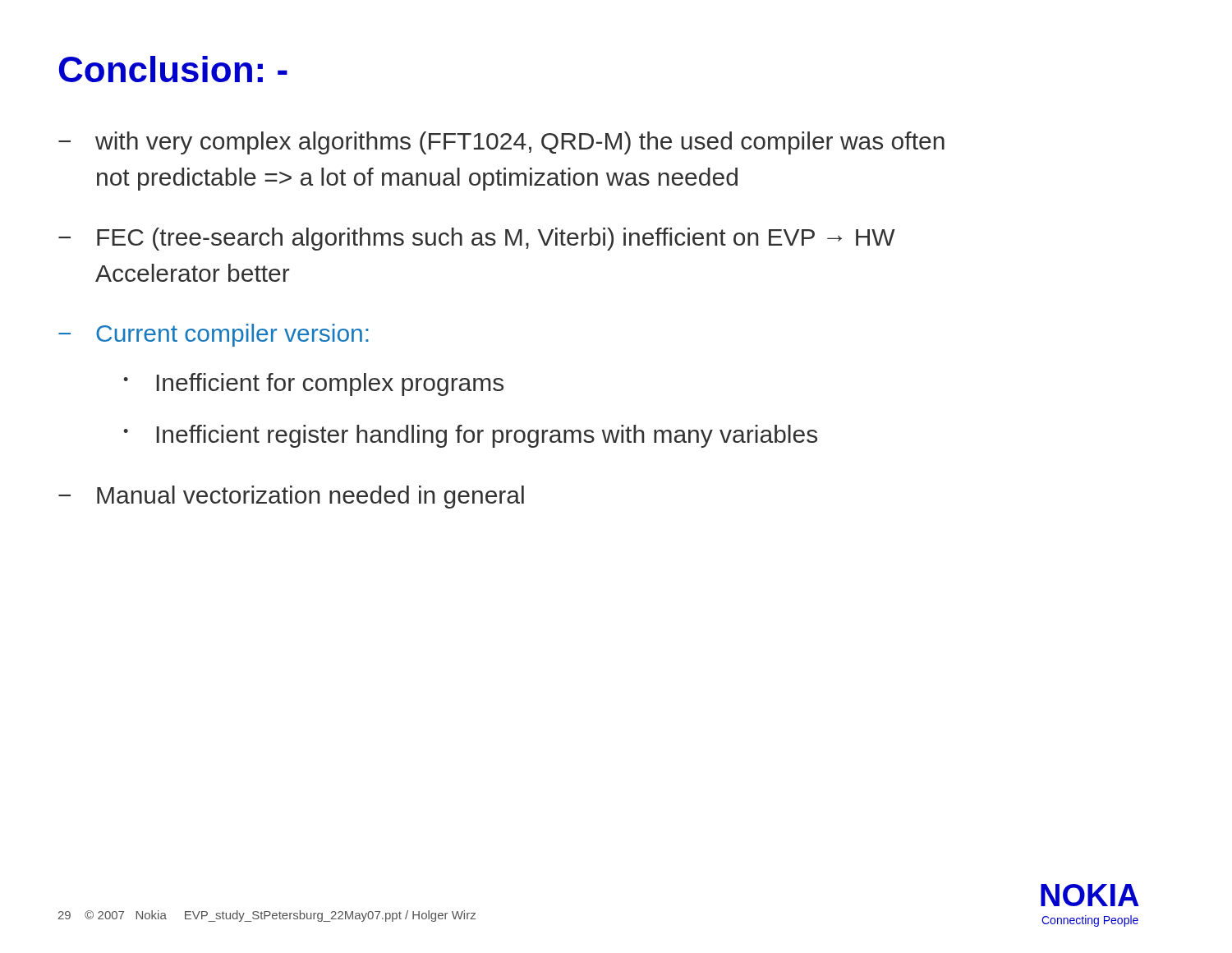Find the logo
Image resolution: width=1232 pixels, height=953 pixels.
(1109, 902)
